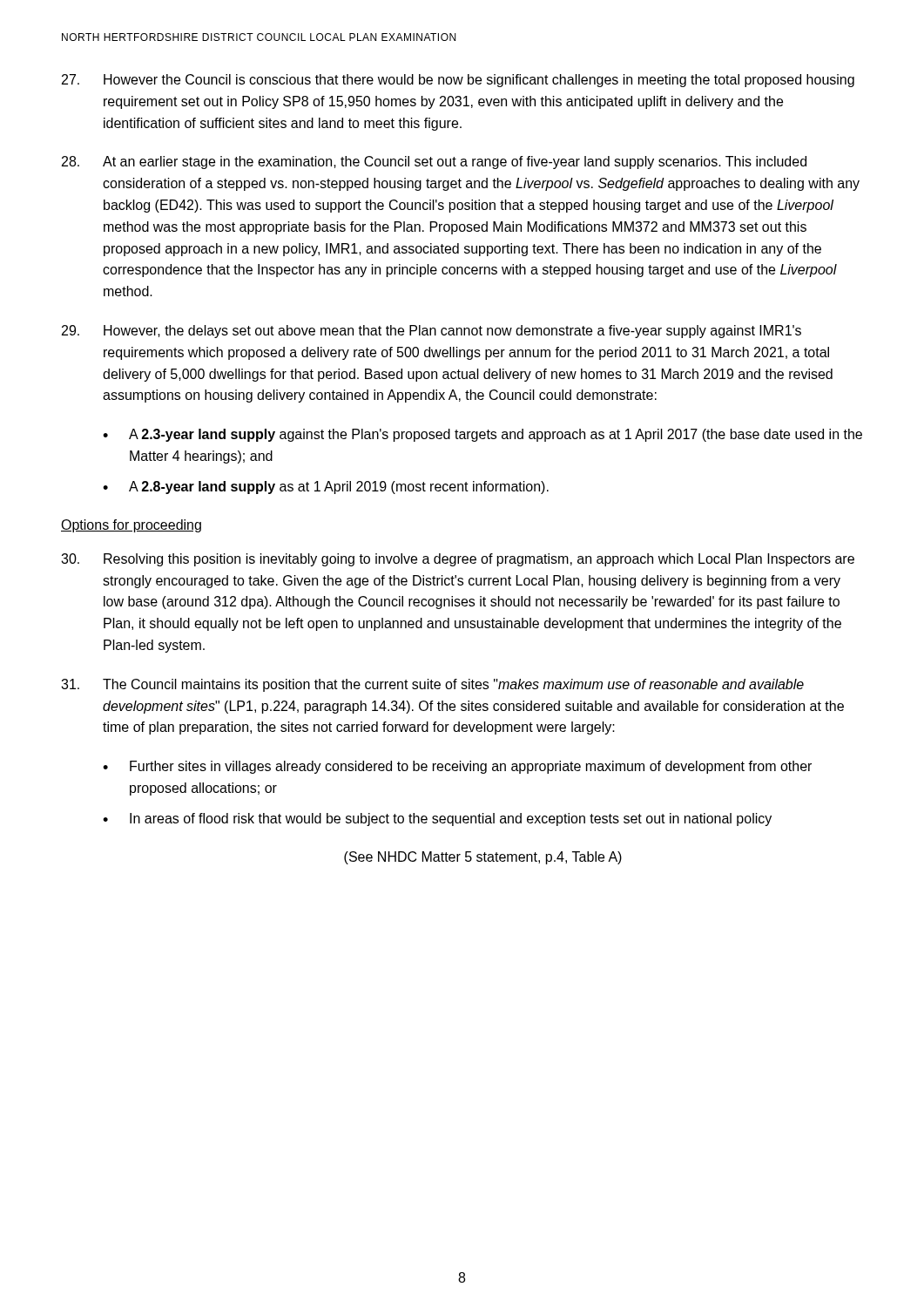The width and height of the screenshot is (924, 1307).
Task: Point to the region starting "(See NHDC Matter 5 statement, p.4, Table A)"
Action: pos(483,857)
